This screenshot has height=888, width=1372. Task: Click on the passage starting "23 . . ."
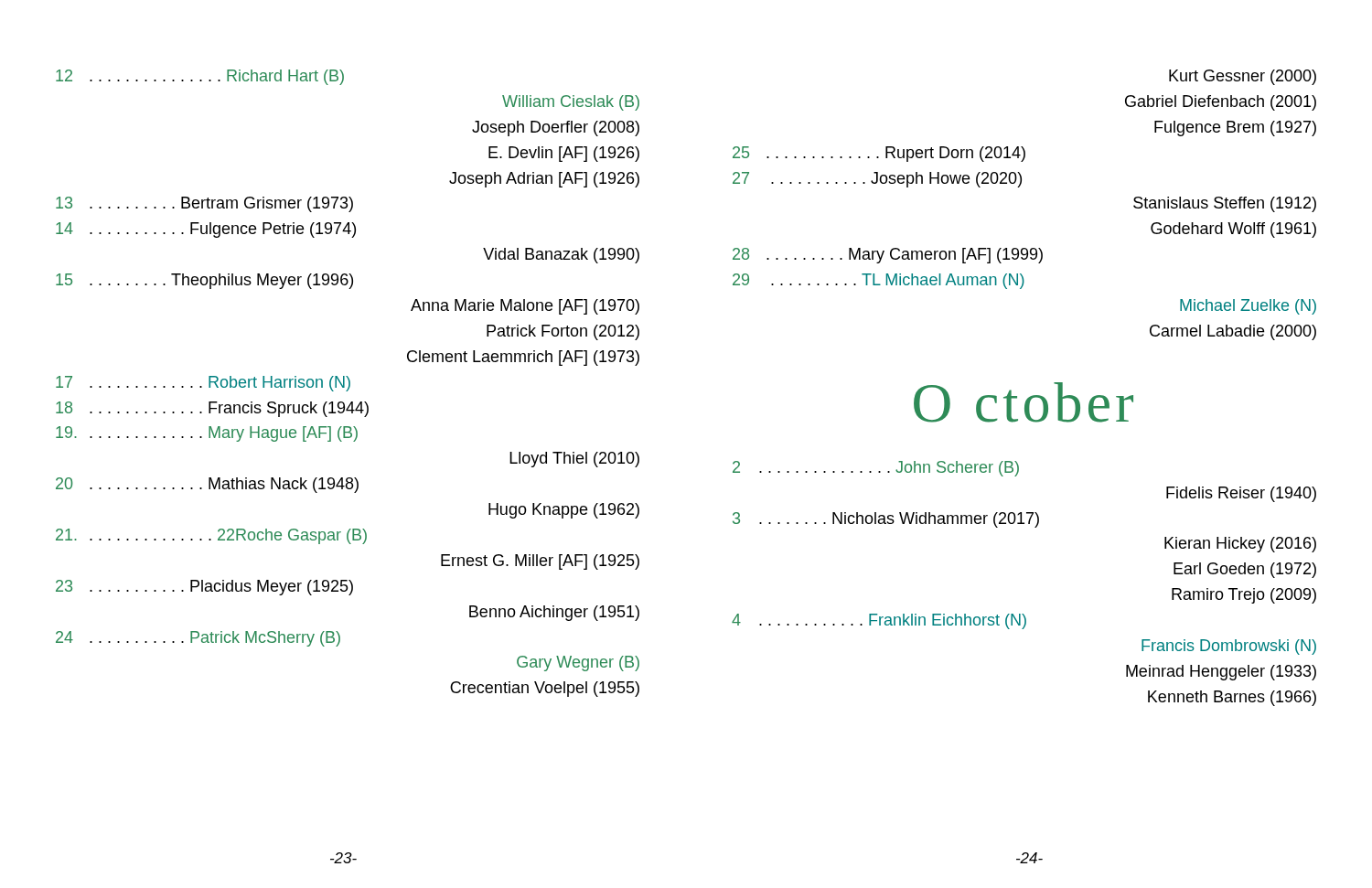click(x=204, y=587)
